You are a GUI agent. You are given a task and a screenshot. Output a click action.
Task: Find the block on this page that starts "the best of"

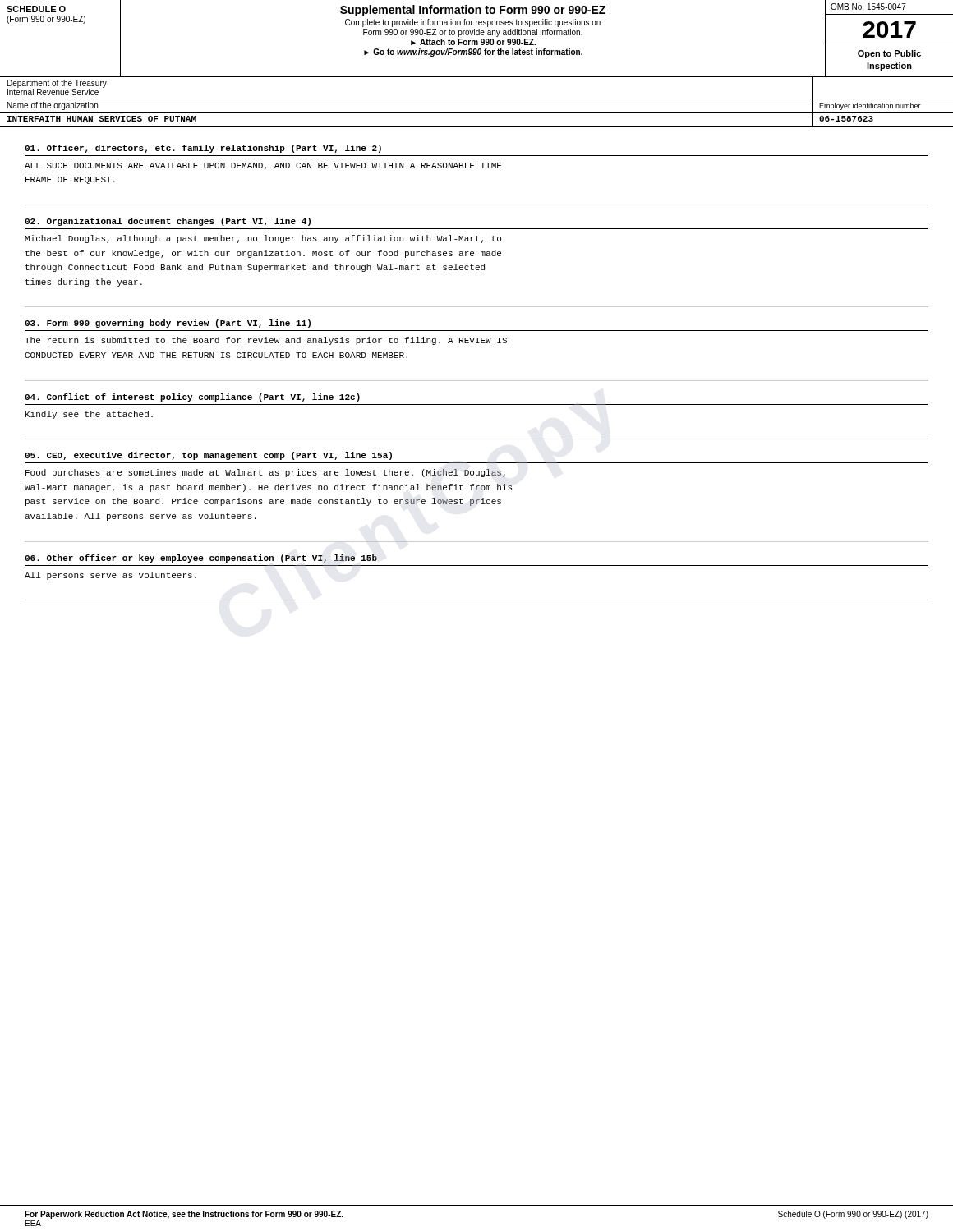pyautogui.click(x=263, y=253)
